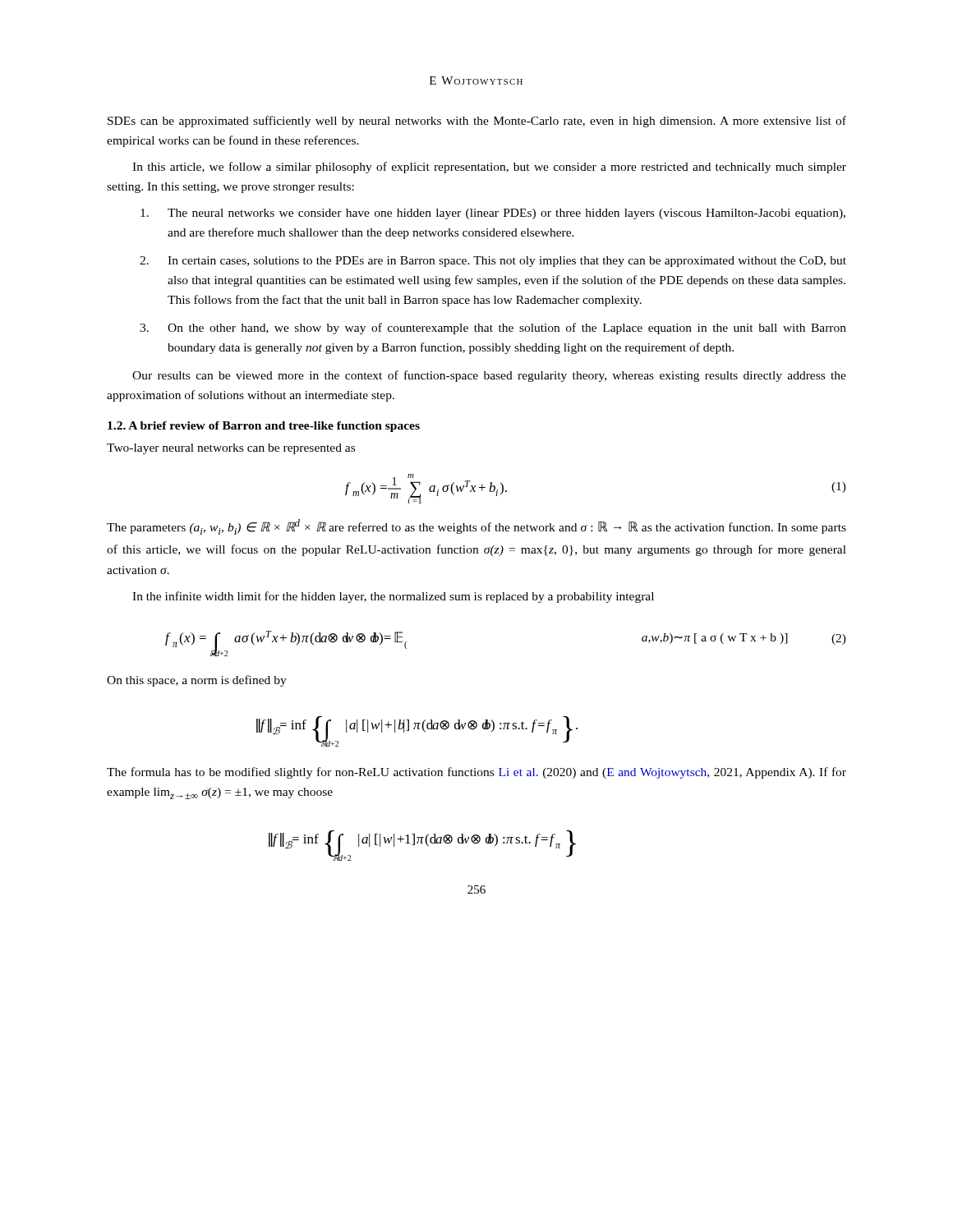
Task: Point to the text block starting "The parameters (ai, wi, bi)"
Action: coord(476,547)
